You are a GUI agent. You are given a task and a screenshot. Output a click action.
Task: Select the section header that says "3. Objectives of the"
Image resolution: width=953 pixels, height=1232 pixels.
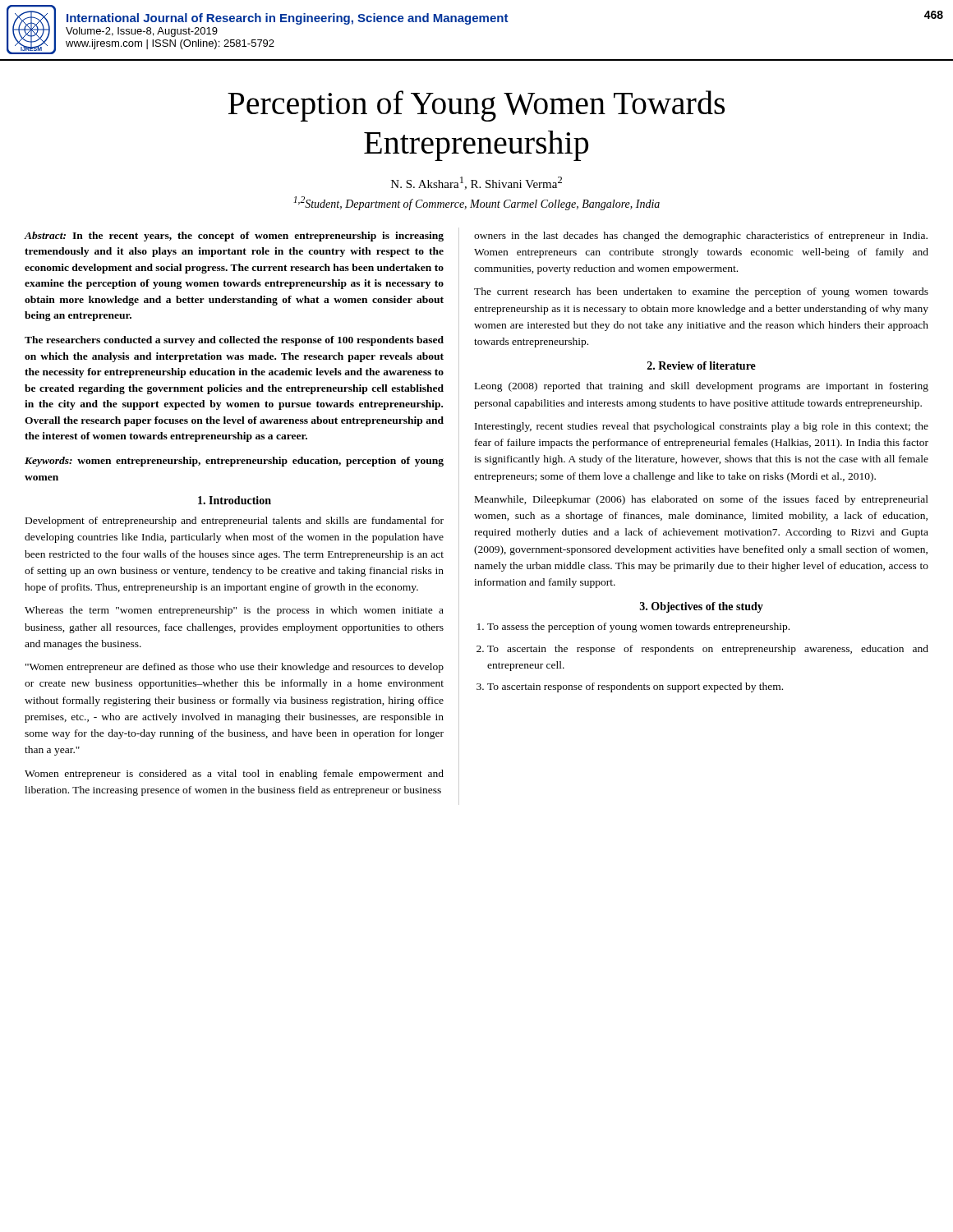click(701, 607)
